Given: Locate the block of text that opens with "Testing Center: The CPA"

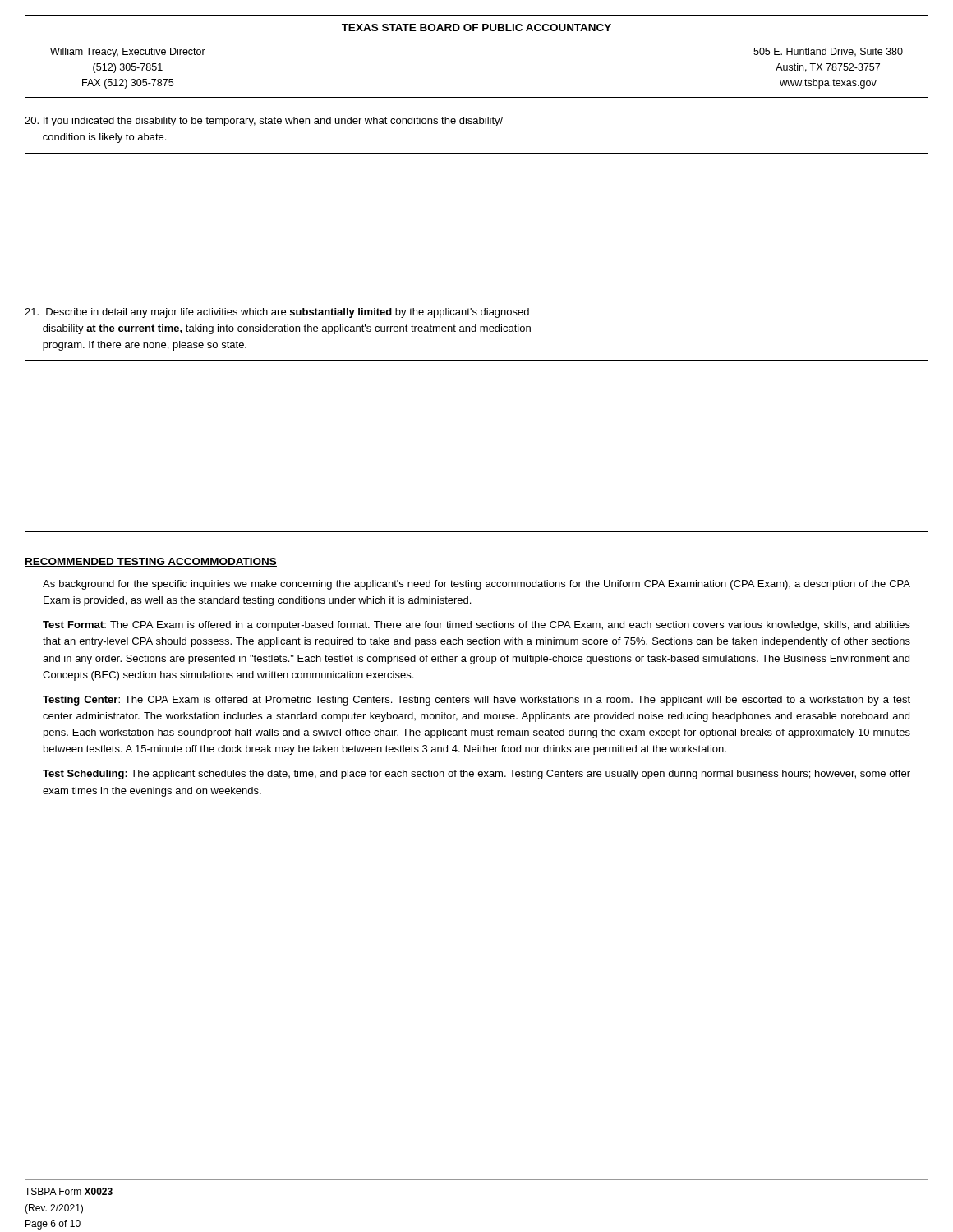Looking at the screenshot, I should point(476,724).
